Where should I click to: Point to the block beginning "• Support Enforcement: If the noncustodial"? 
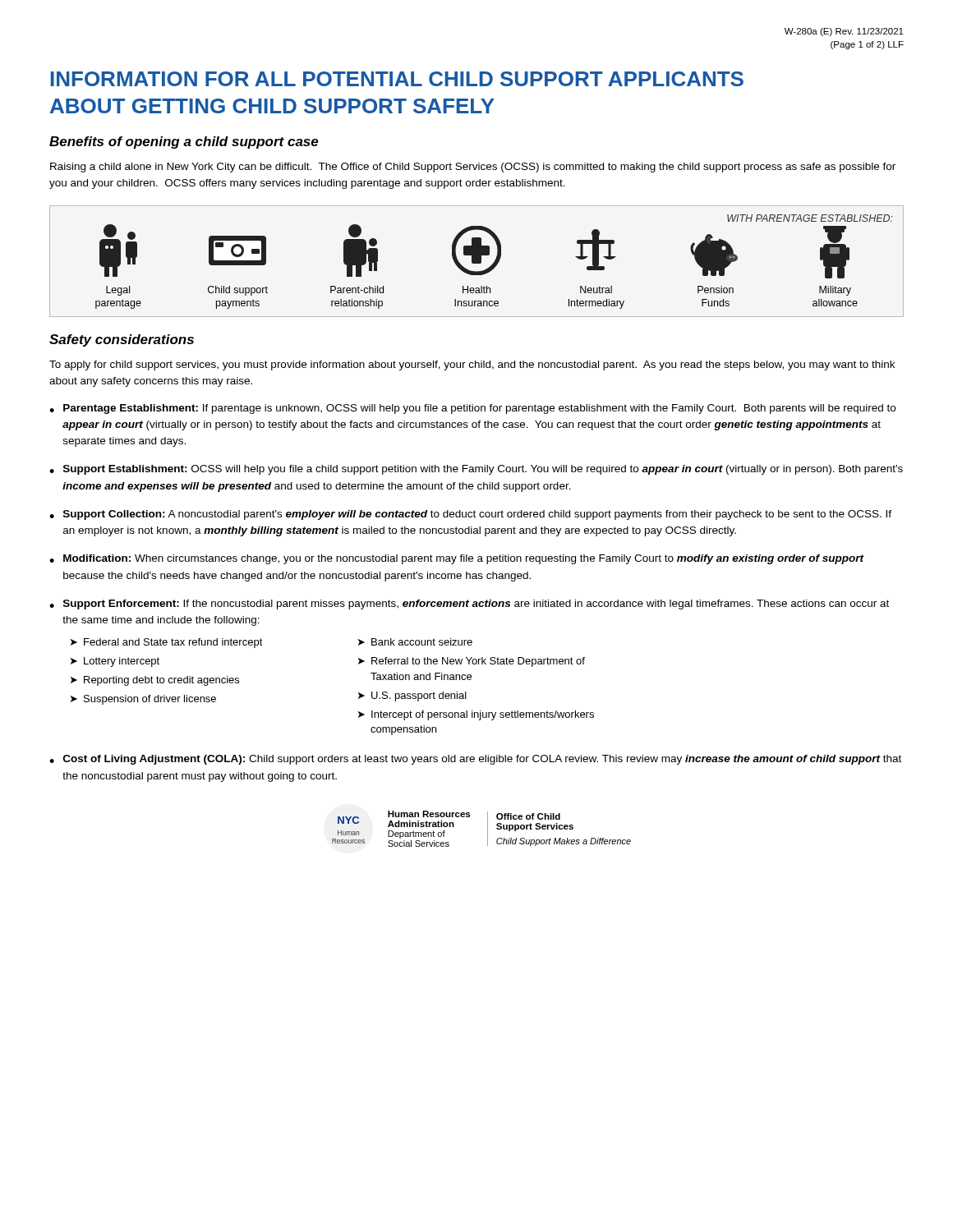[x=476, y=667]
